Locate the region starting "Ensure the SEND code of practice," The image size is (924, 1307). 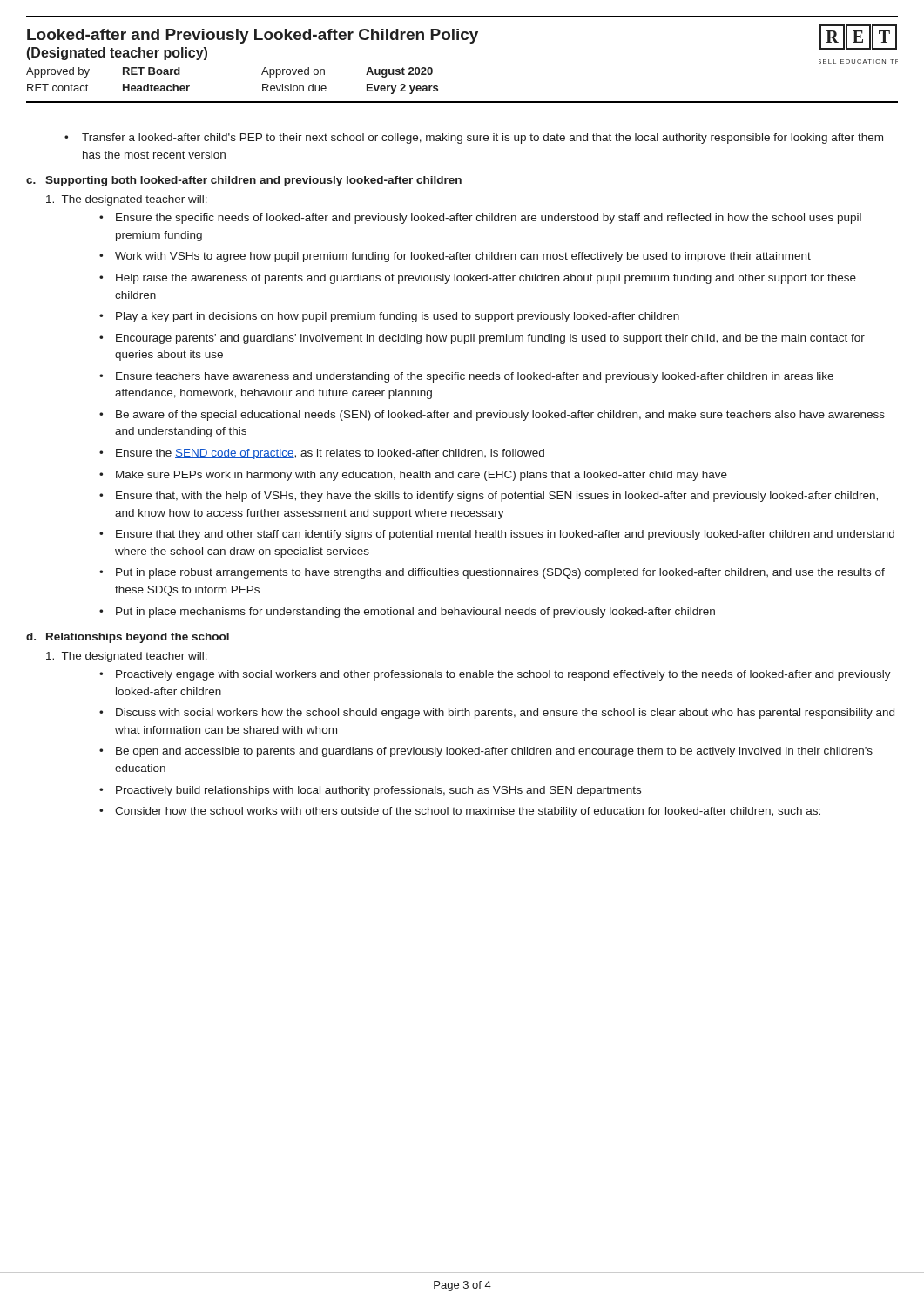462,453
